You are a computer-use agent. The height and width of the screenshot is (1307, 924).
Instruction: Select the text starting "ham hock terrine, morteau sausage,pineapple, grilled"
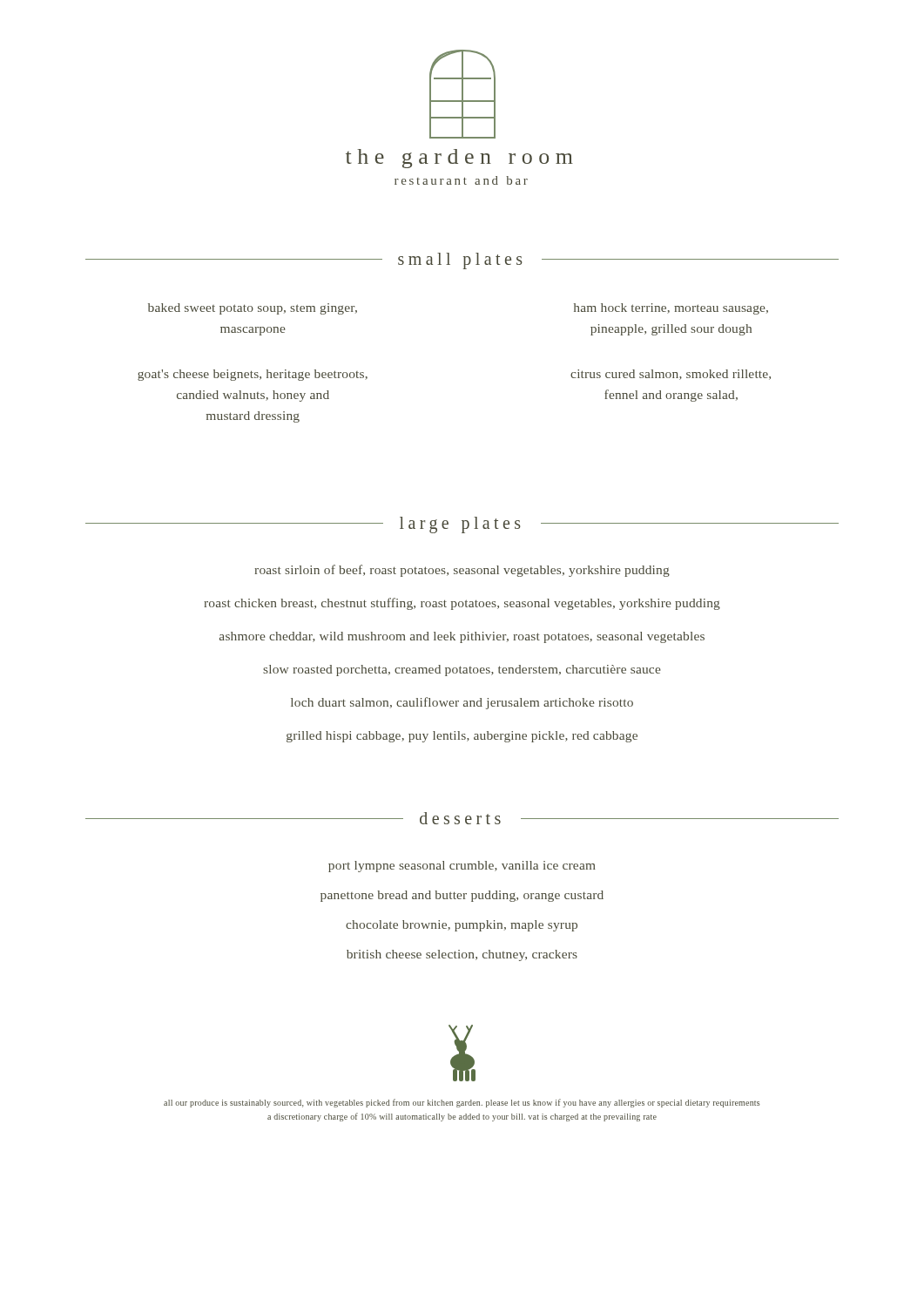[x=671, y=318]
